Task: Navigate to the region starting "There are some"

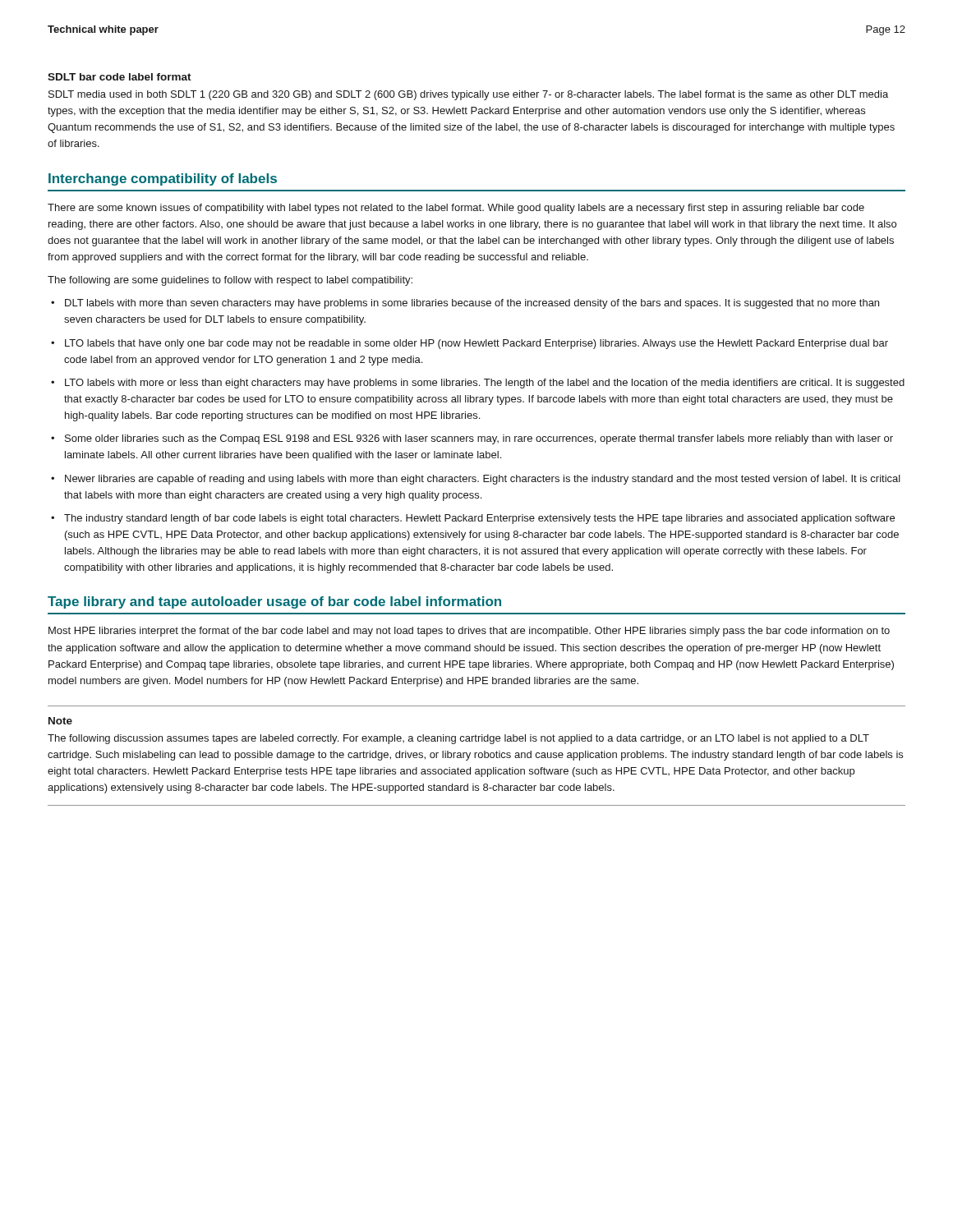Action: 472,232
